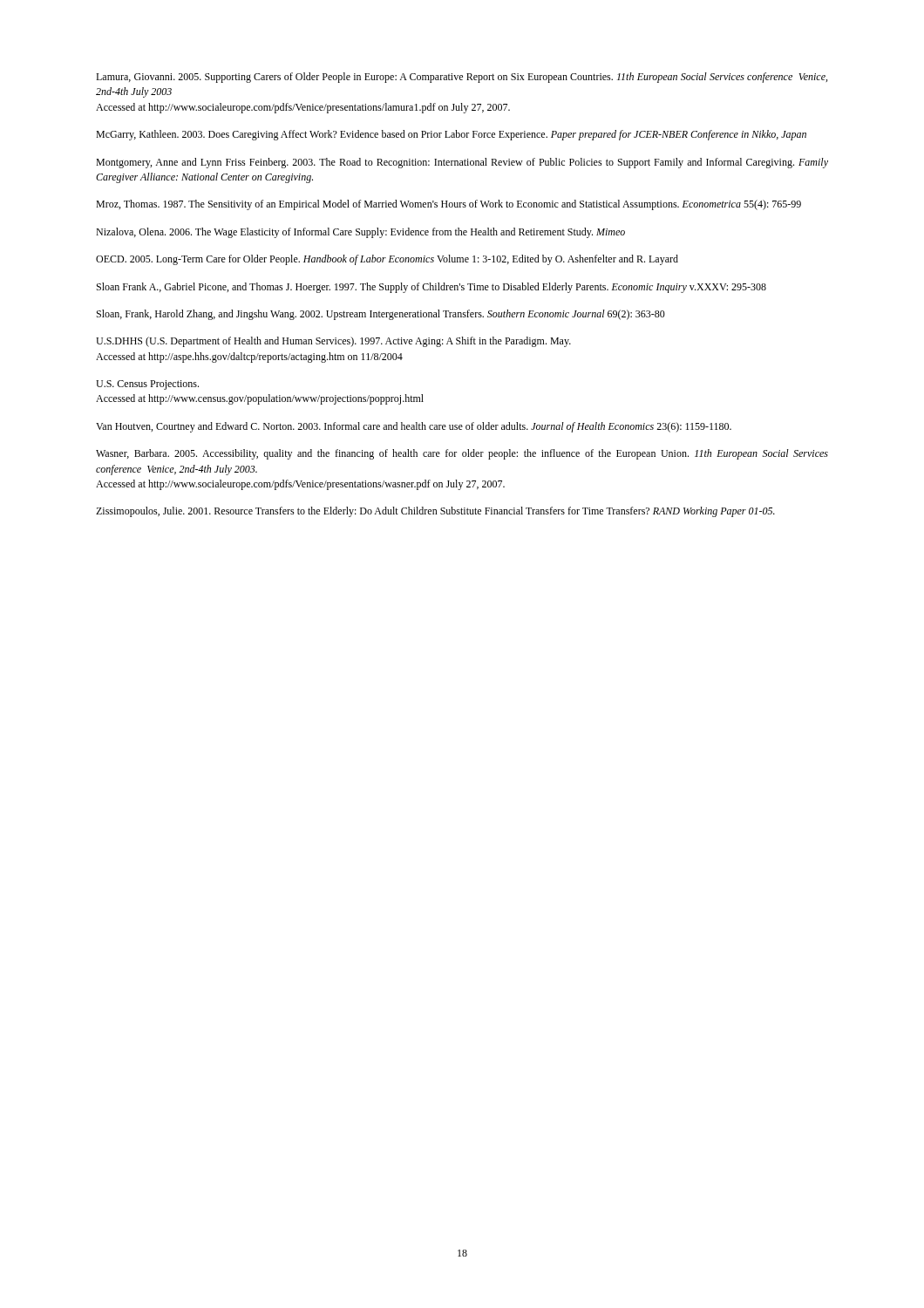924x1308 pixels.
Task: Click on the text block that reads "Sloan, Frank, Harold Zhang, and Jingshu Wang."
Action: tap(380, 314)
